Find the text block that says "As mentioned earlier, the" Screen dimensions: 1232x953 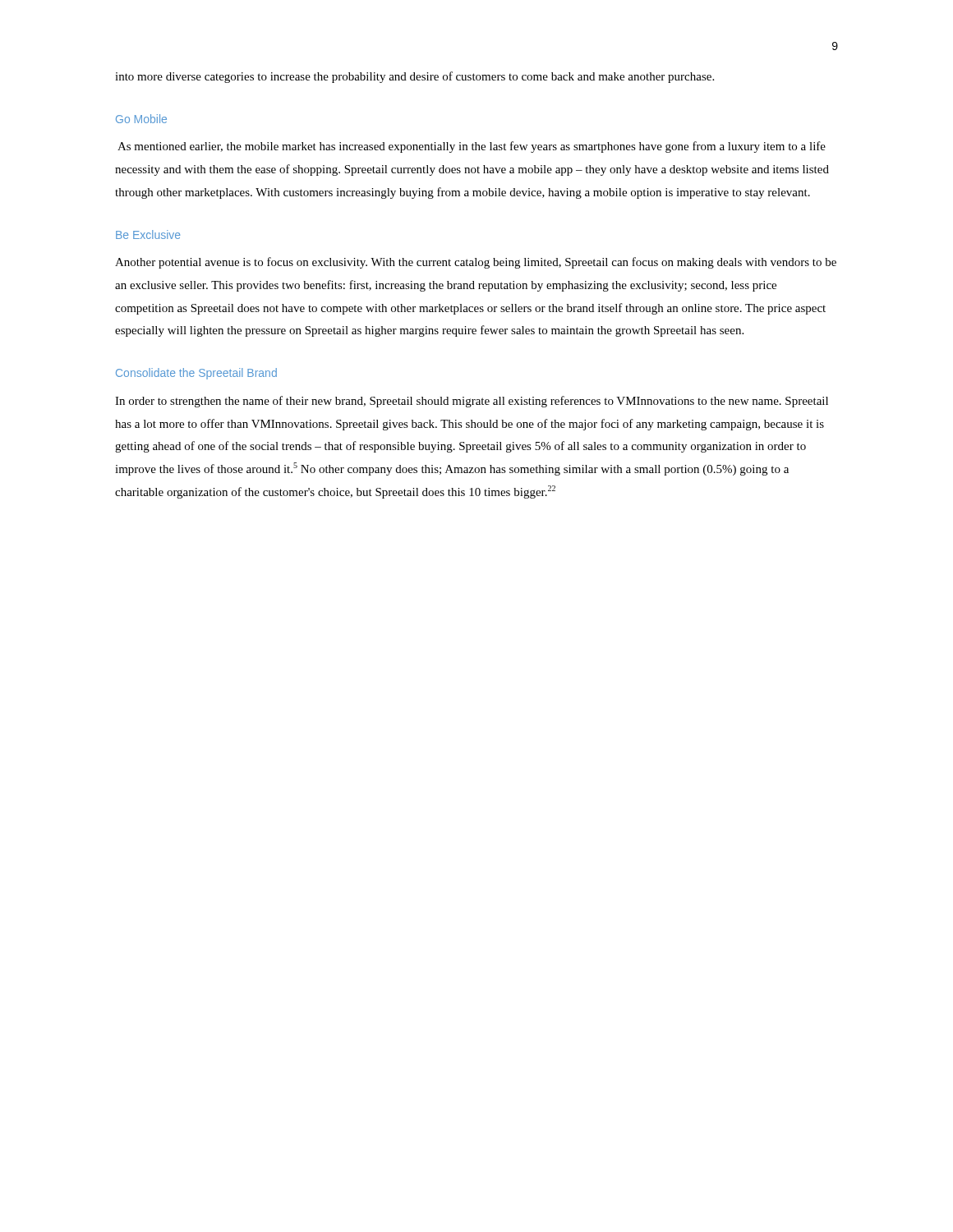pos(472,169)
